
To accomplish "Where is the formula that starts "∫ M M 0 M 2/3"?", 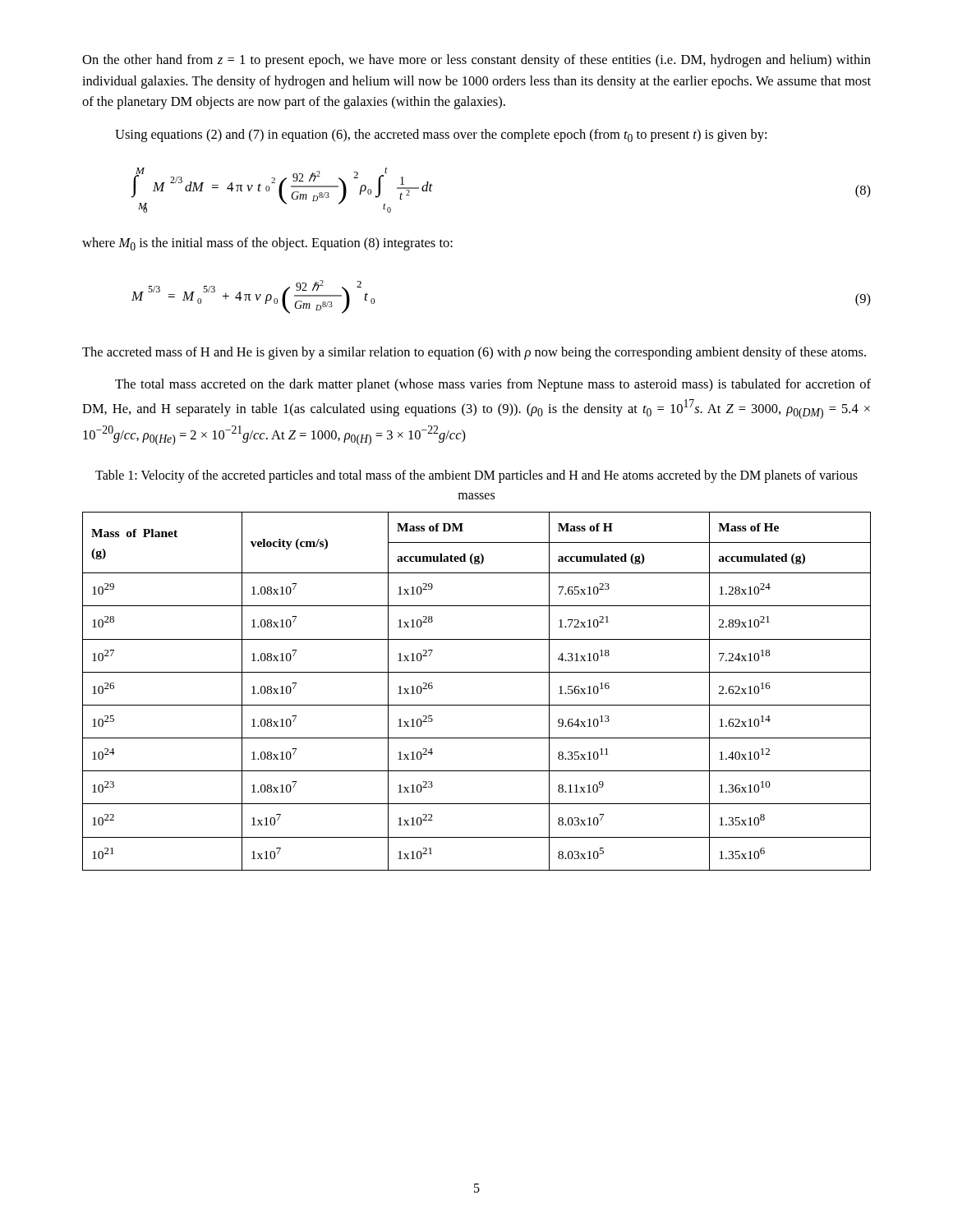I will [x=281, y=189].
